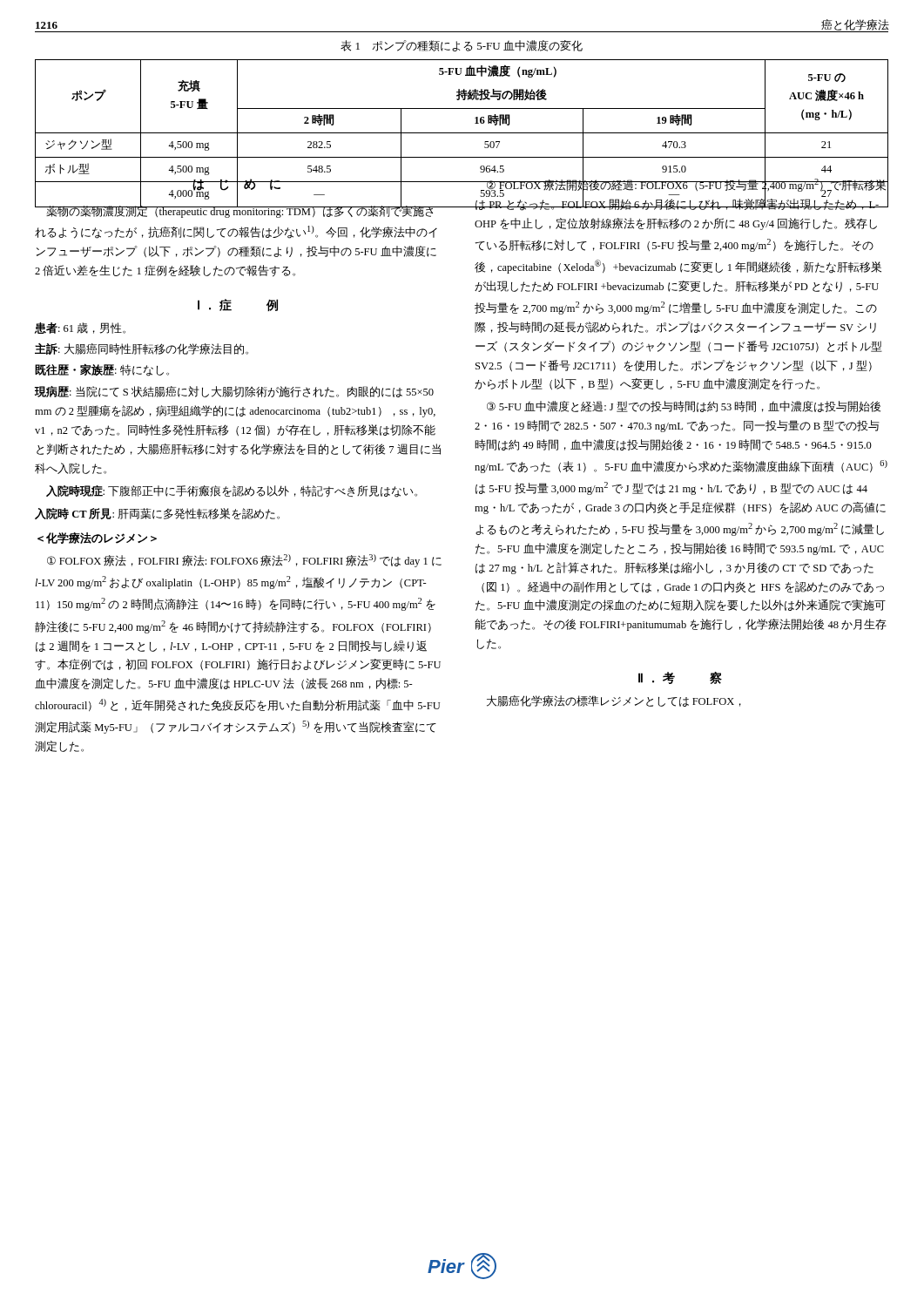Image resolution: width=924 pixels, height=1307 pixels.
Task: Find the logo
Action: [x=462, y=1269]
